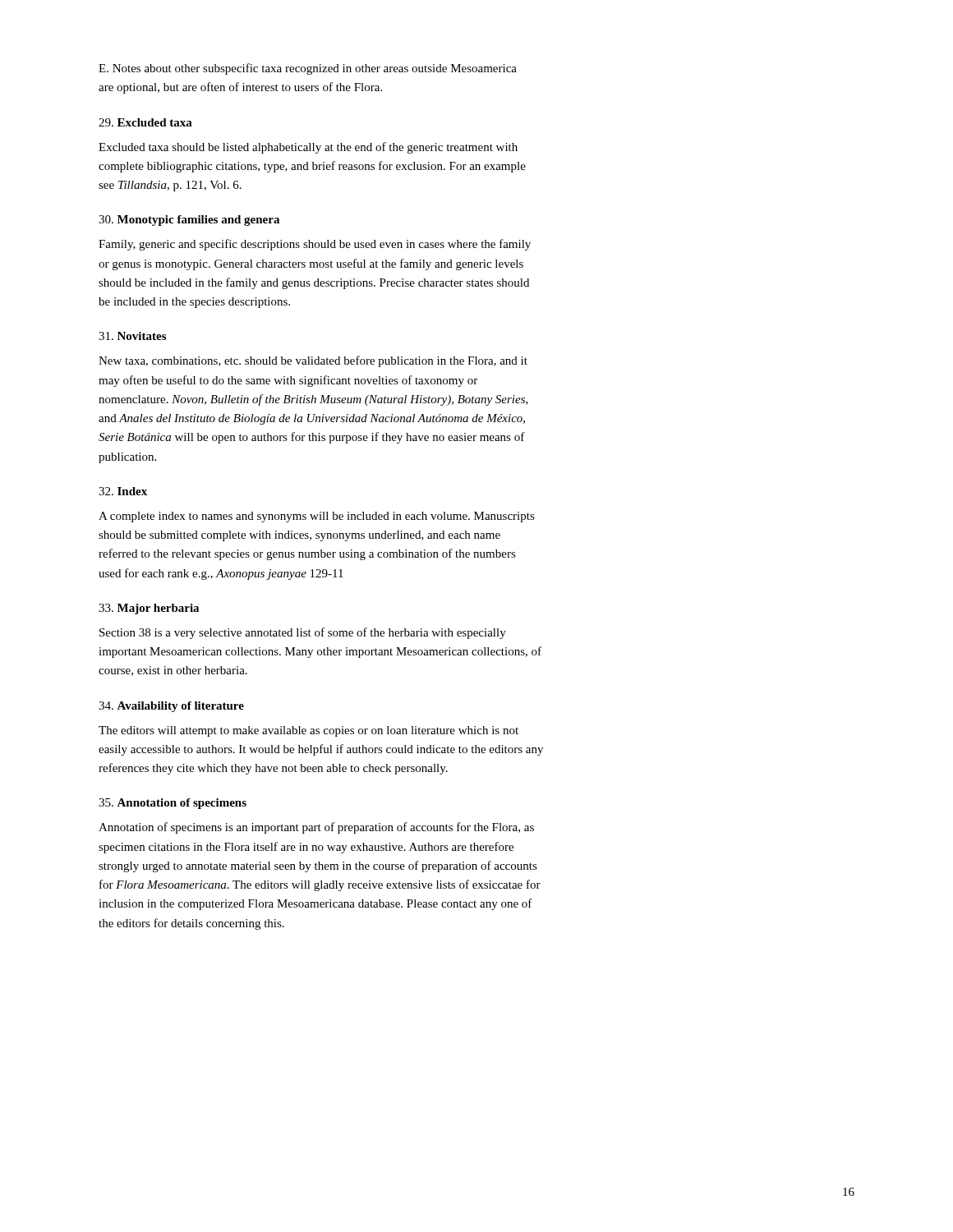Image resolution: width=953 pixels, height=1232 pixels.
Task: Navigate to the region starting "Family, generic and specific descriptions should be"
Action: pos(315,273)
